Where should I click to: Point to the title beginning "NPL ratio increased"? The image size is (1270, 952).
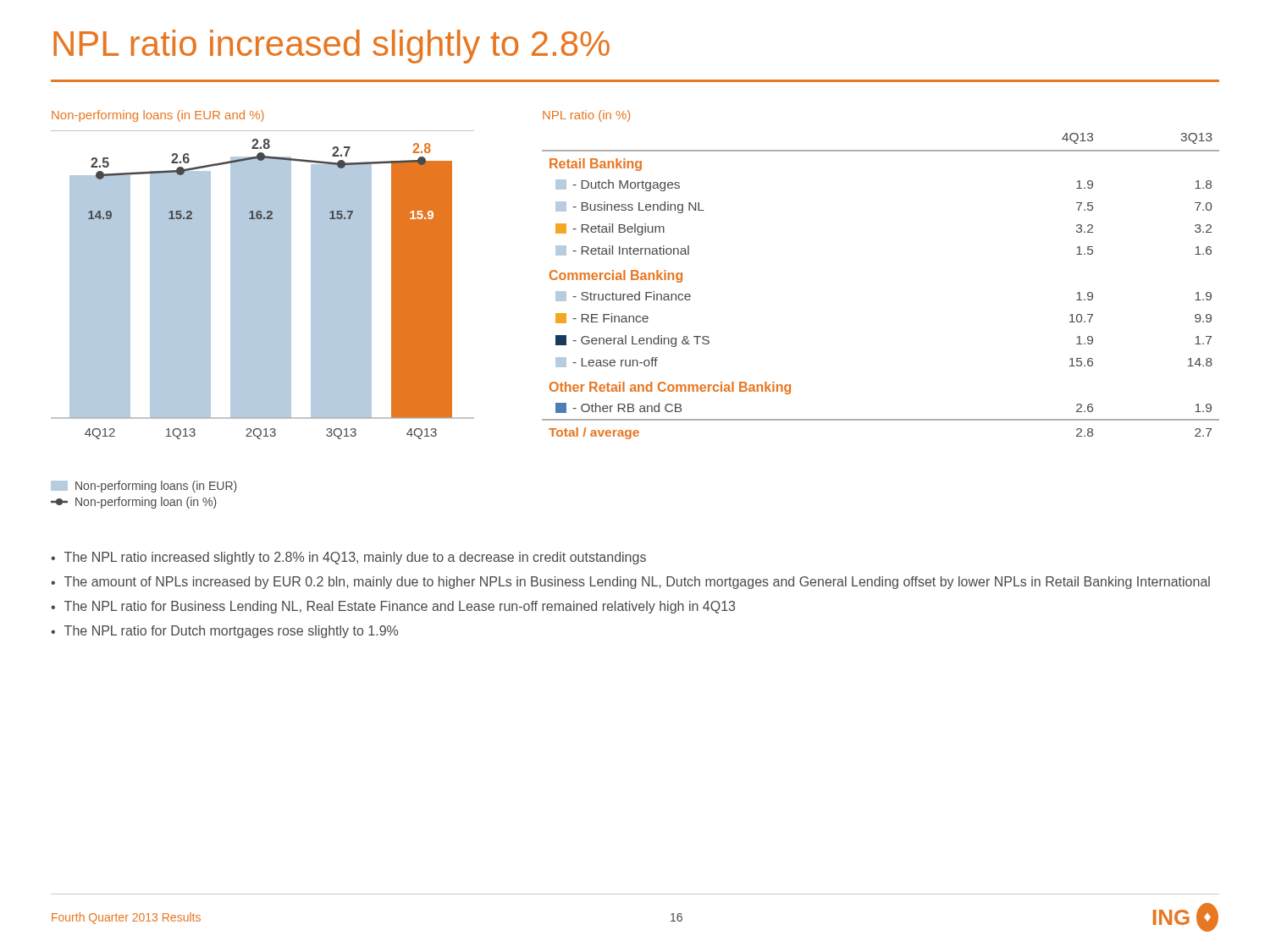[x=331, y=44]
